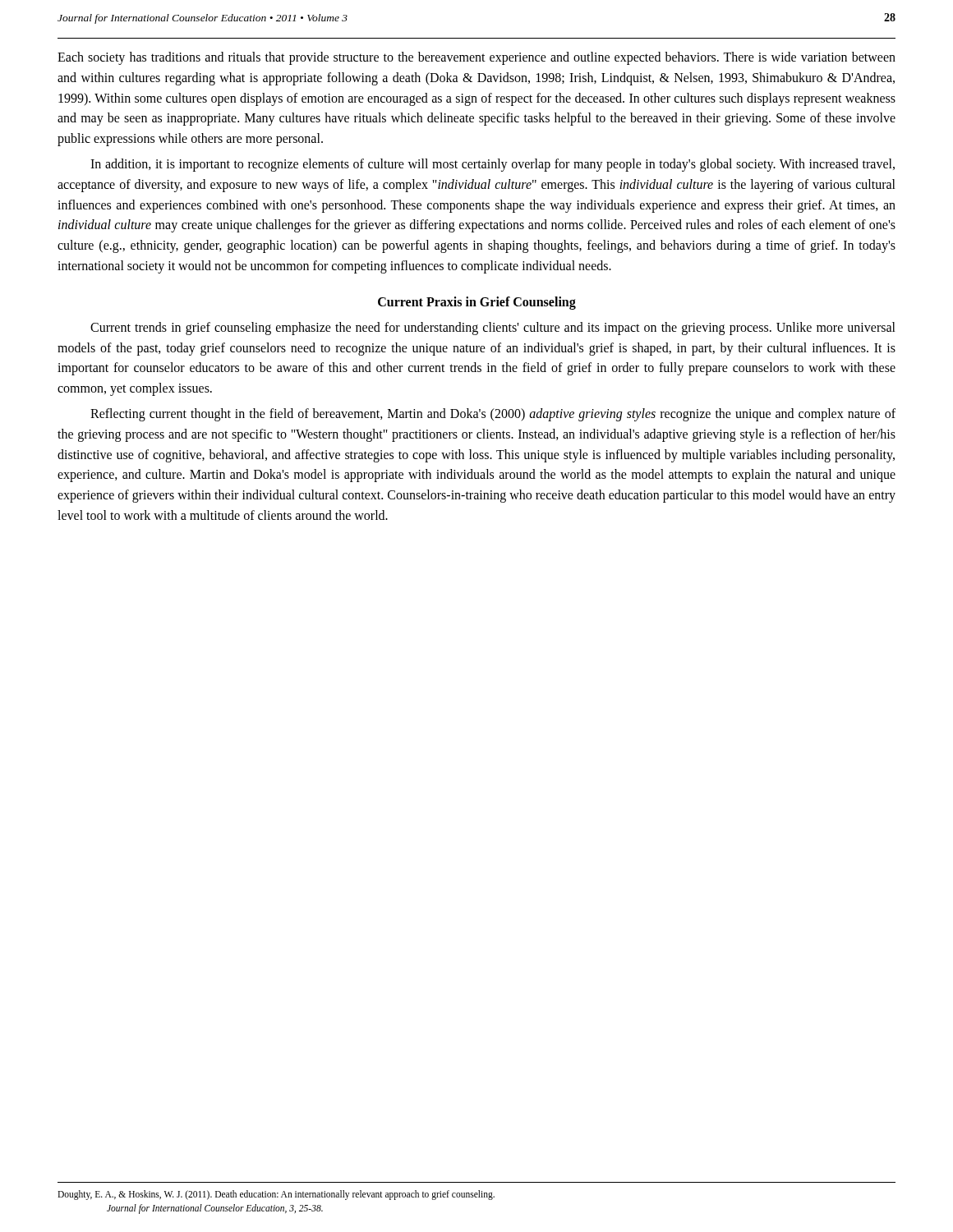The image size is (953, 1232).
Task: Find the block on this page that starts "Each society has traditions"
Action: [x=476, y=99]
